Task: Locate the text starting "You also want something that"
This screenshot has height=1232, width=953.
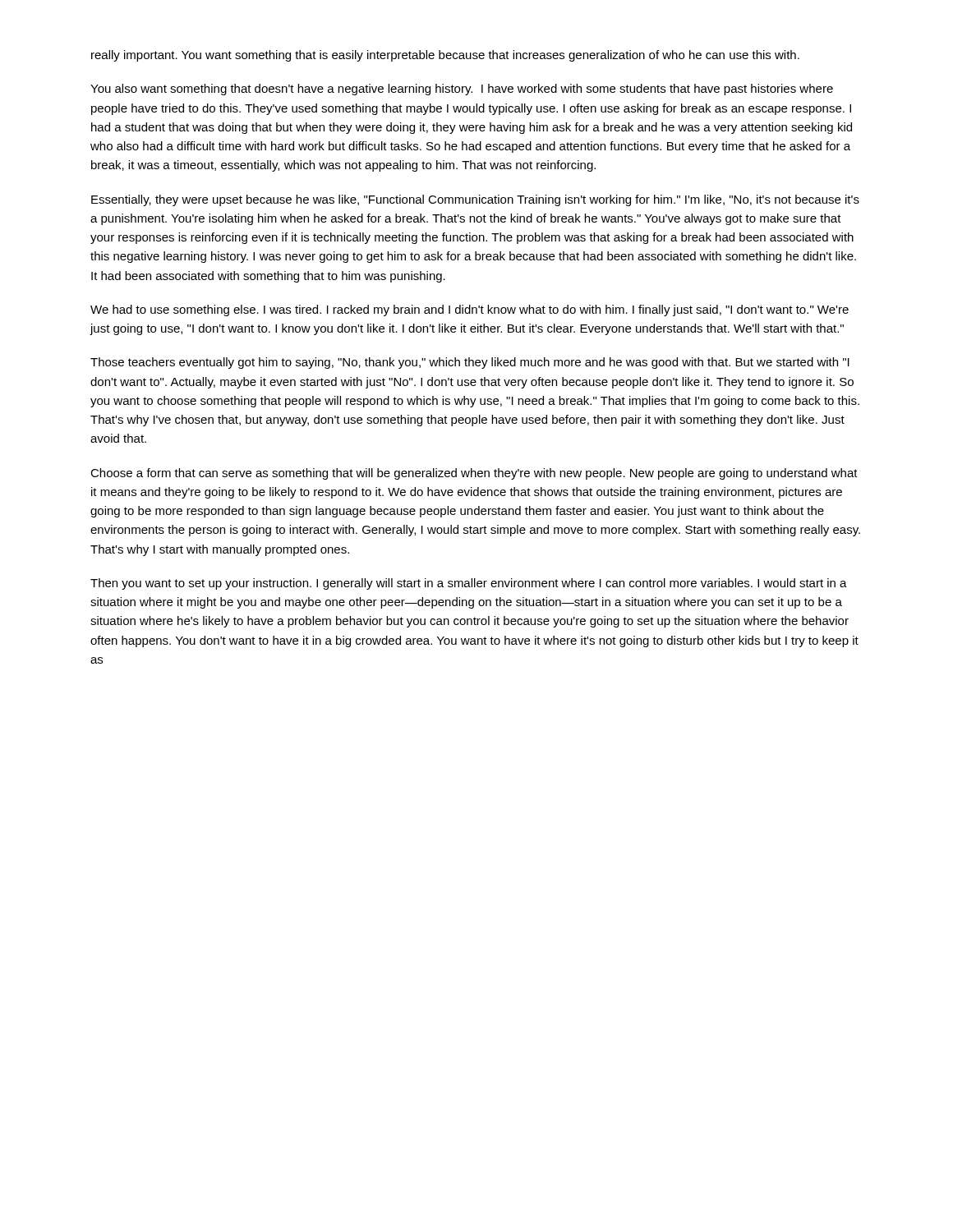Action: pyautogui.click(x=472, y=127)
